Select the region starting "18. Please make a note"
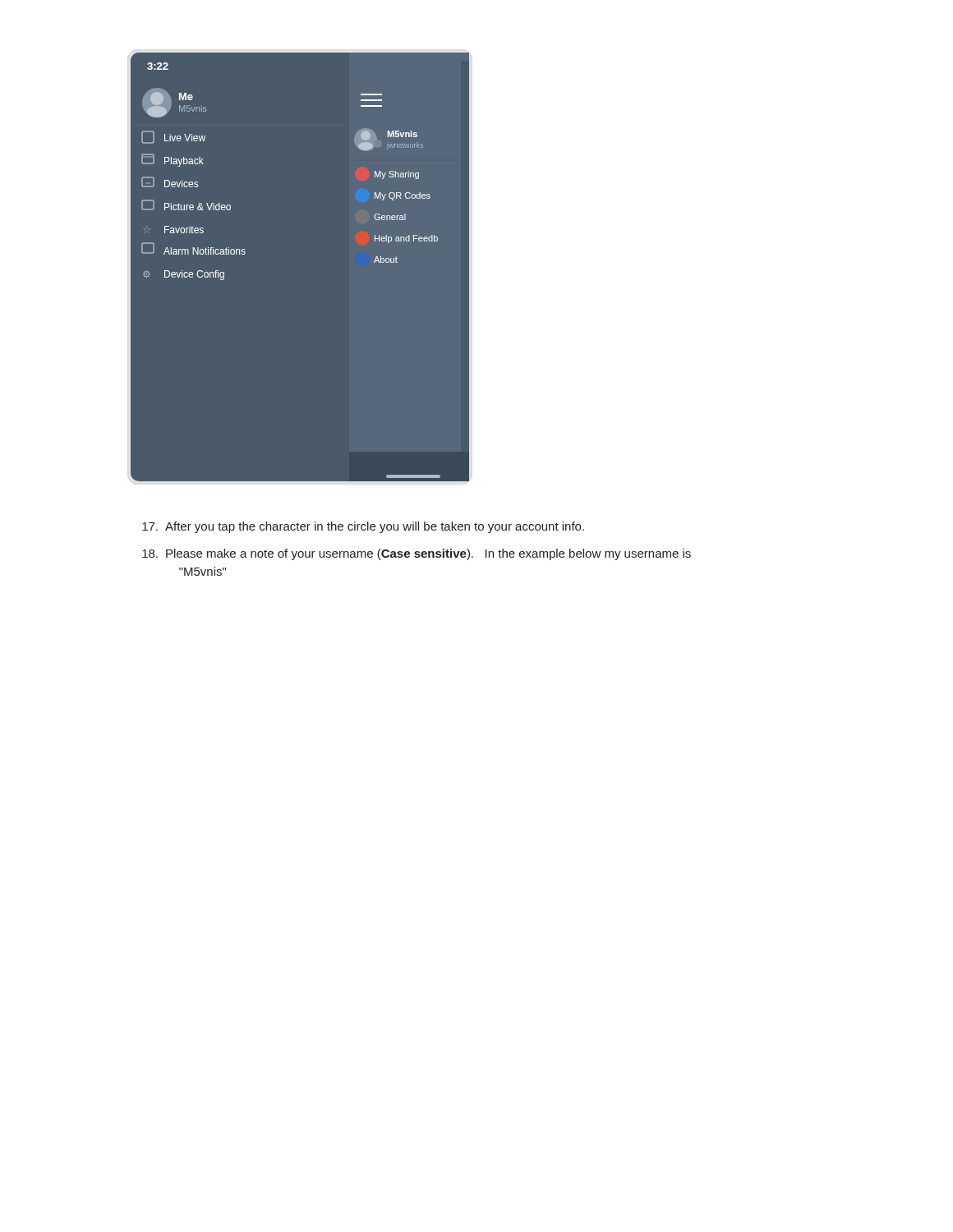 click(x=468, y=563)
